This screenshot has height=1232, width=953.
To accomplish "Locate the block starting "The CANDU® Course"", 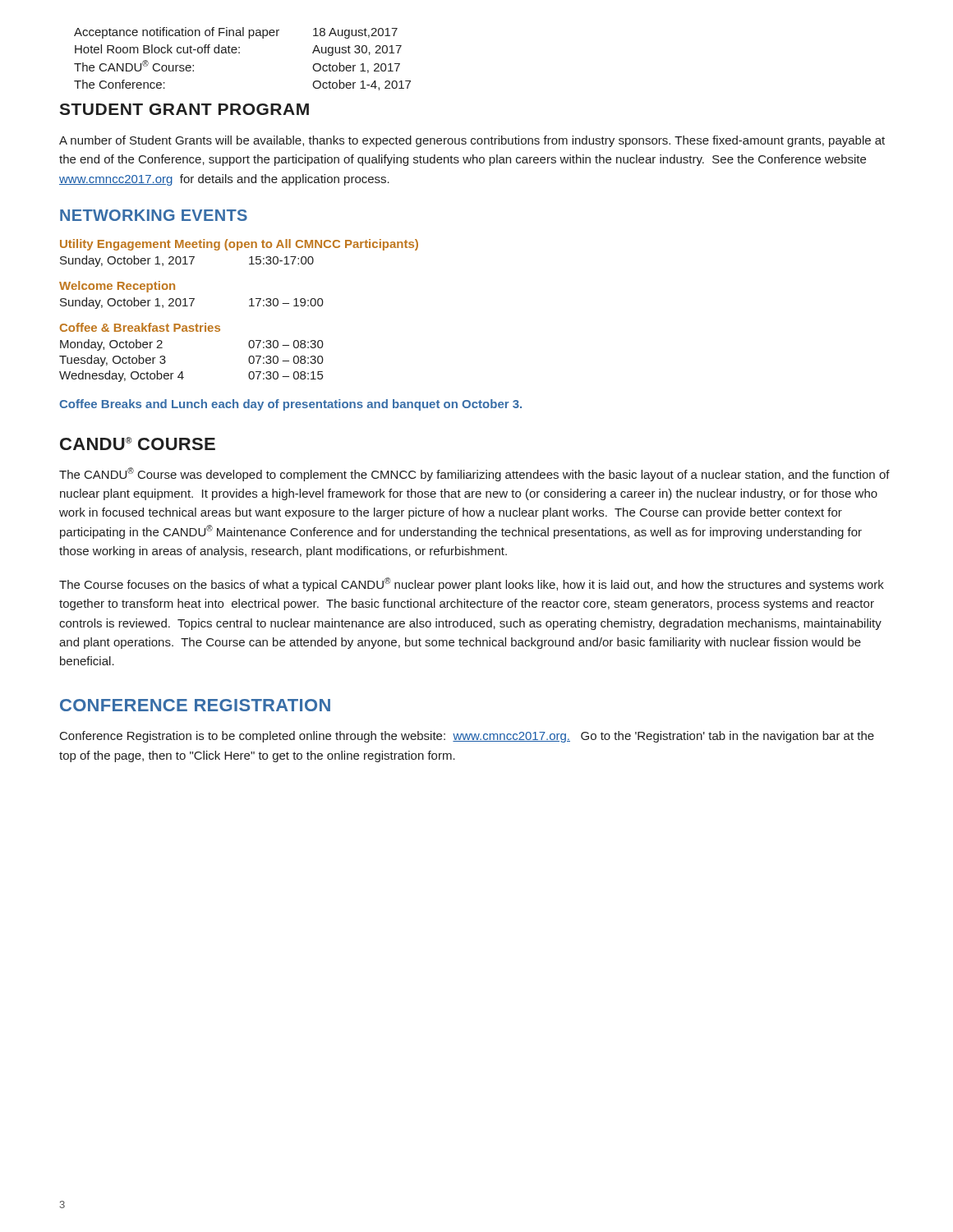I will point(474,512).
